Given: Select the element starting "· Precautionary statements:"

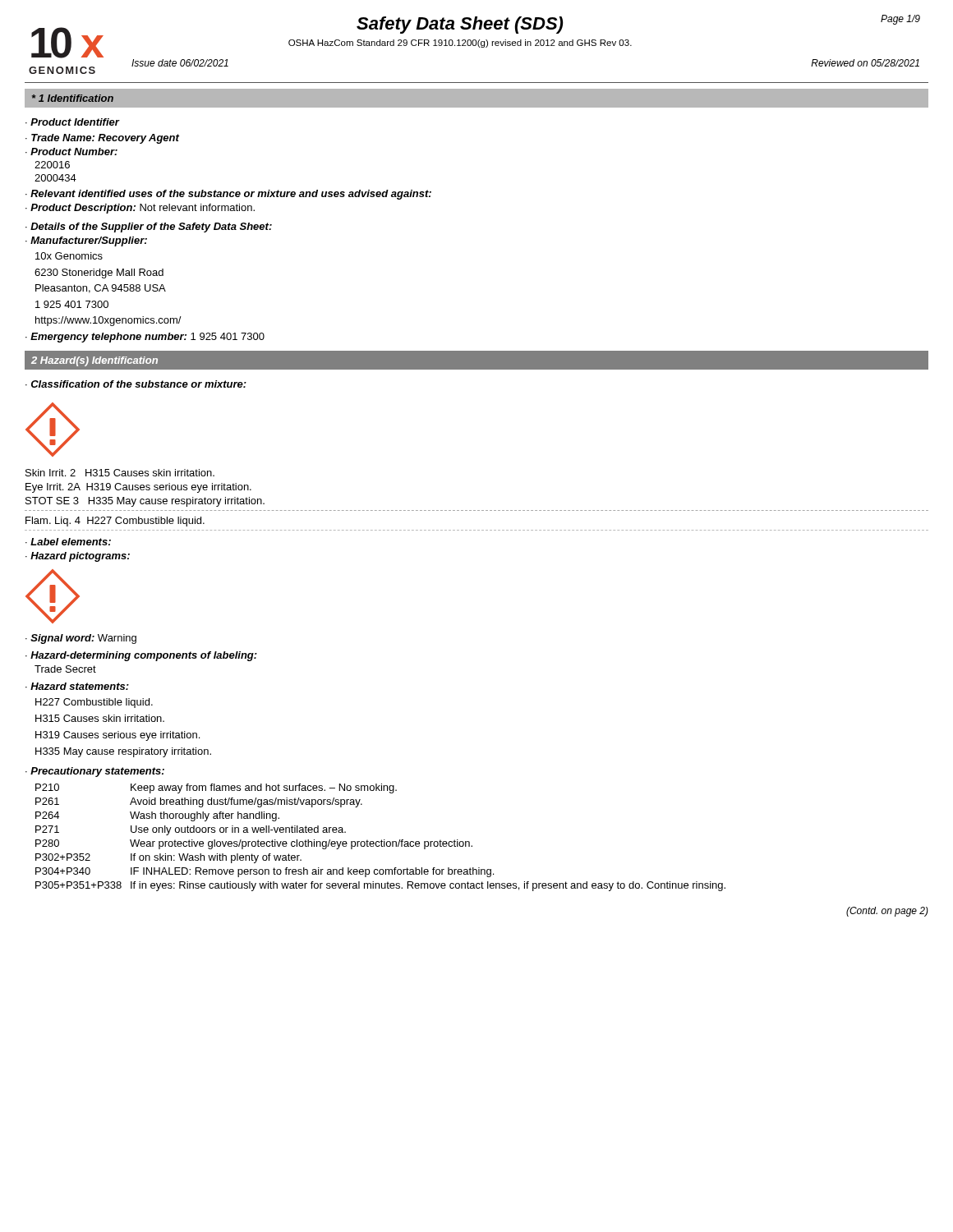Looking at the screenshot, I should [x=95, y=771].
